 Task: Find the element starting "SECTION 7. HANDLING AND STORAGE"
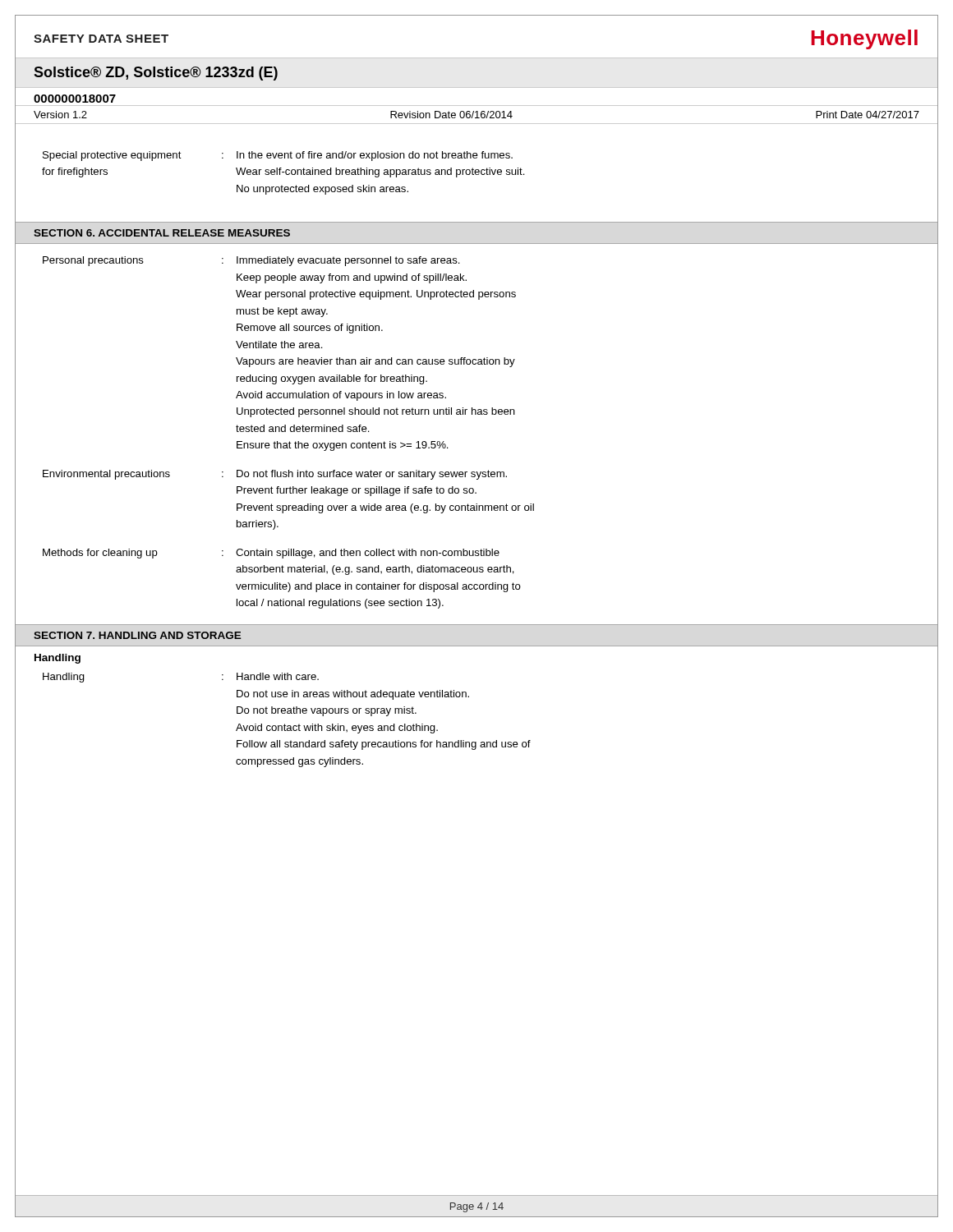click(x=138, y=636)
